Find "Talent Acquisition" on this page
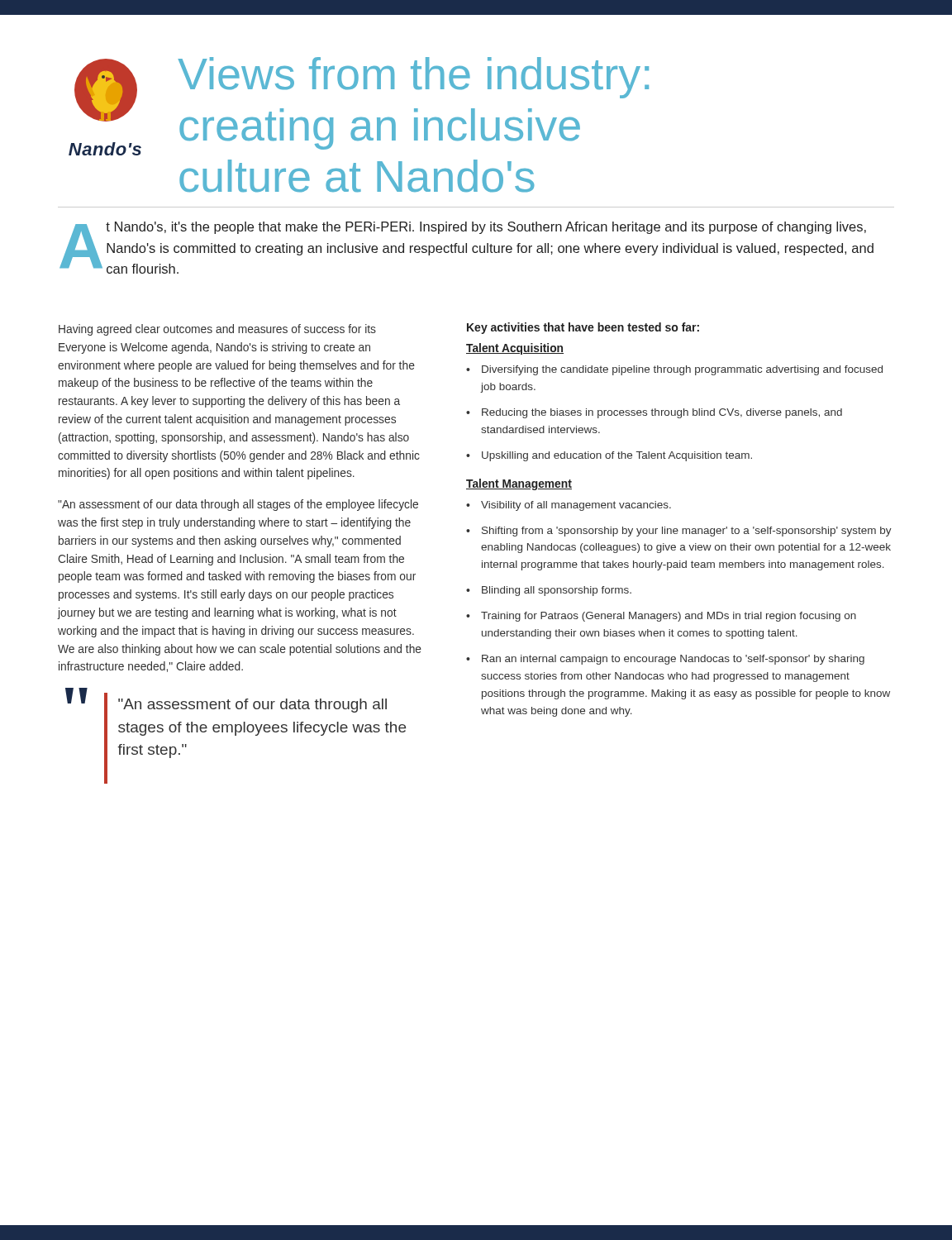The width and height of the screenshot is (952, 1240). click(515, 349)
